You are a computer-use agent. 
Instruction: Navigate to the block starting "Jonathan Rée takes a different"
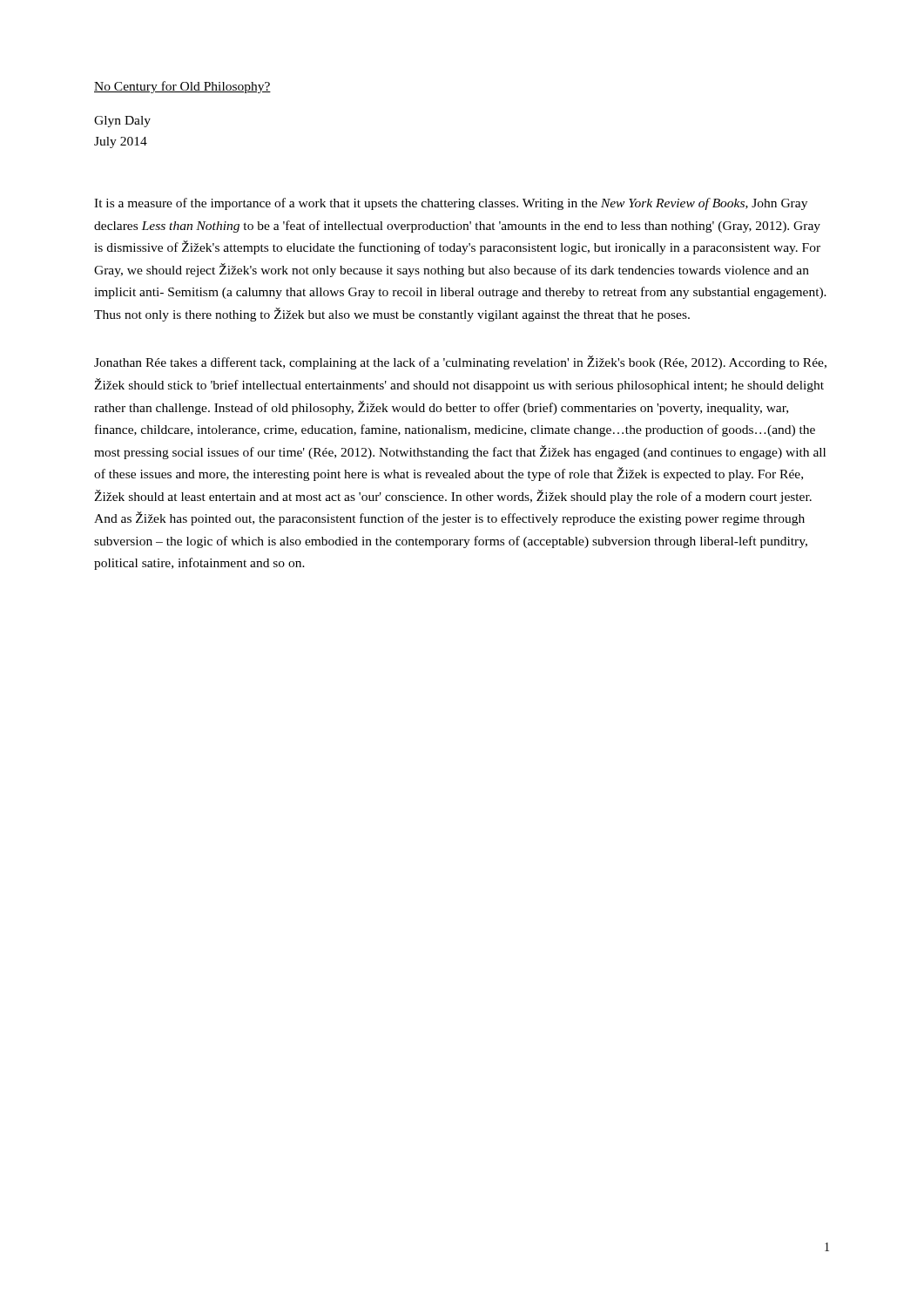click(x=461, y=463)
